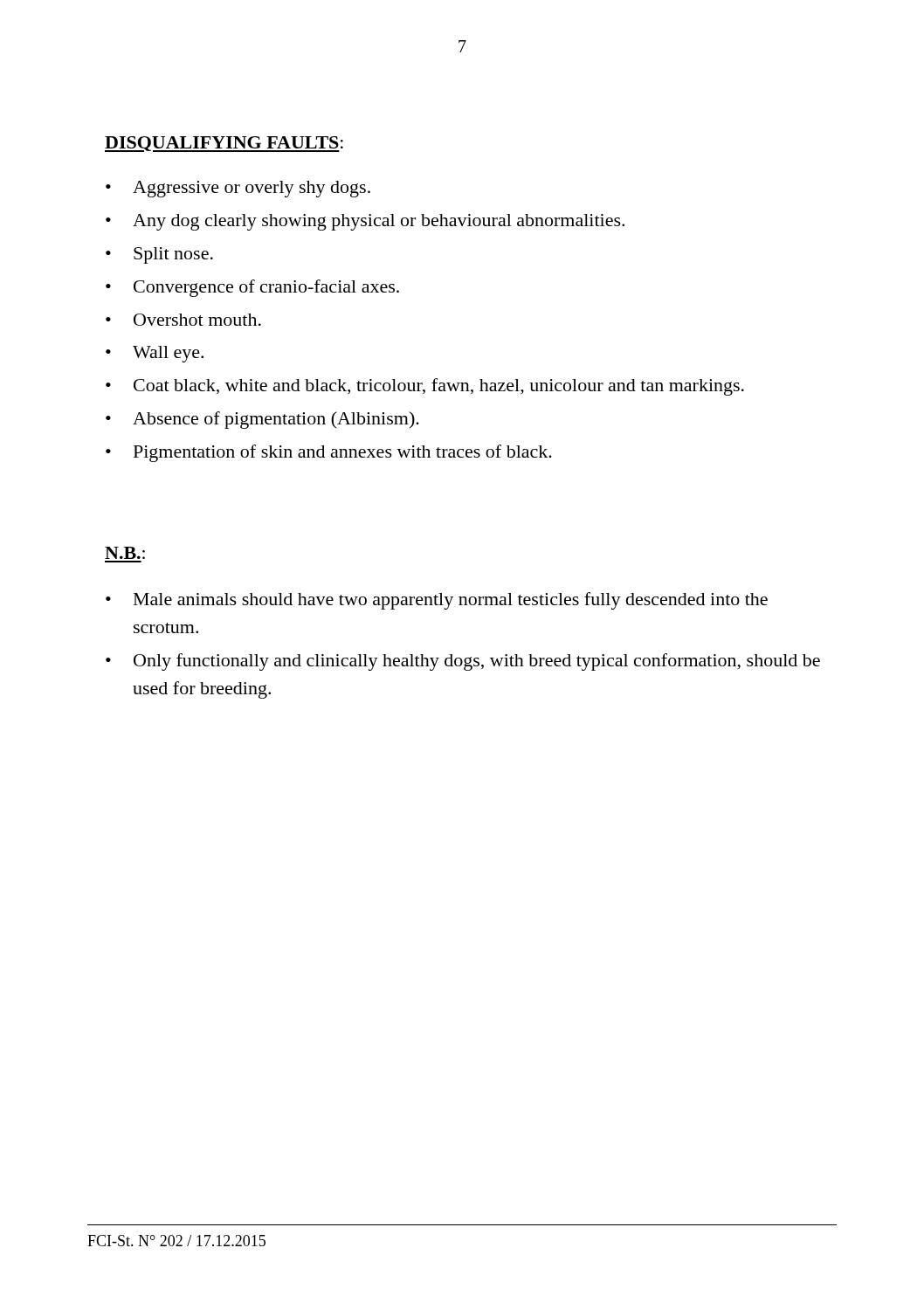Navigate to the block starting "DISQUALIFYING FAULTS:"

click(x=225, y=142)
